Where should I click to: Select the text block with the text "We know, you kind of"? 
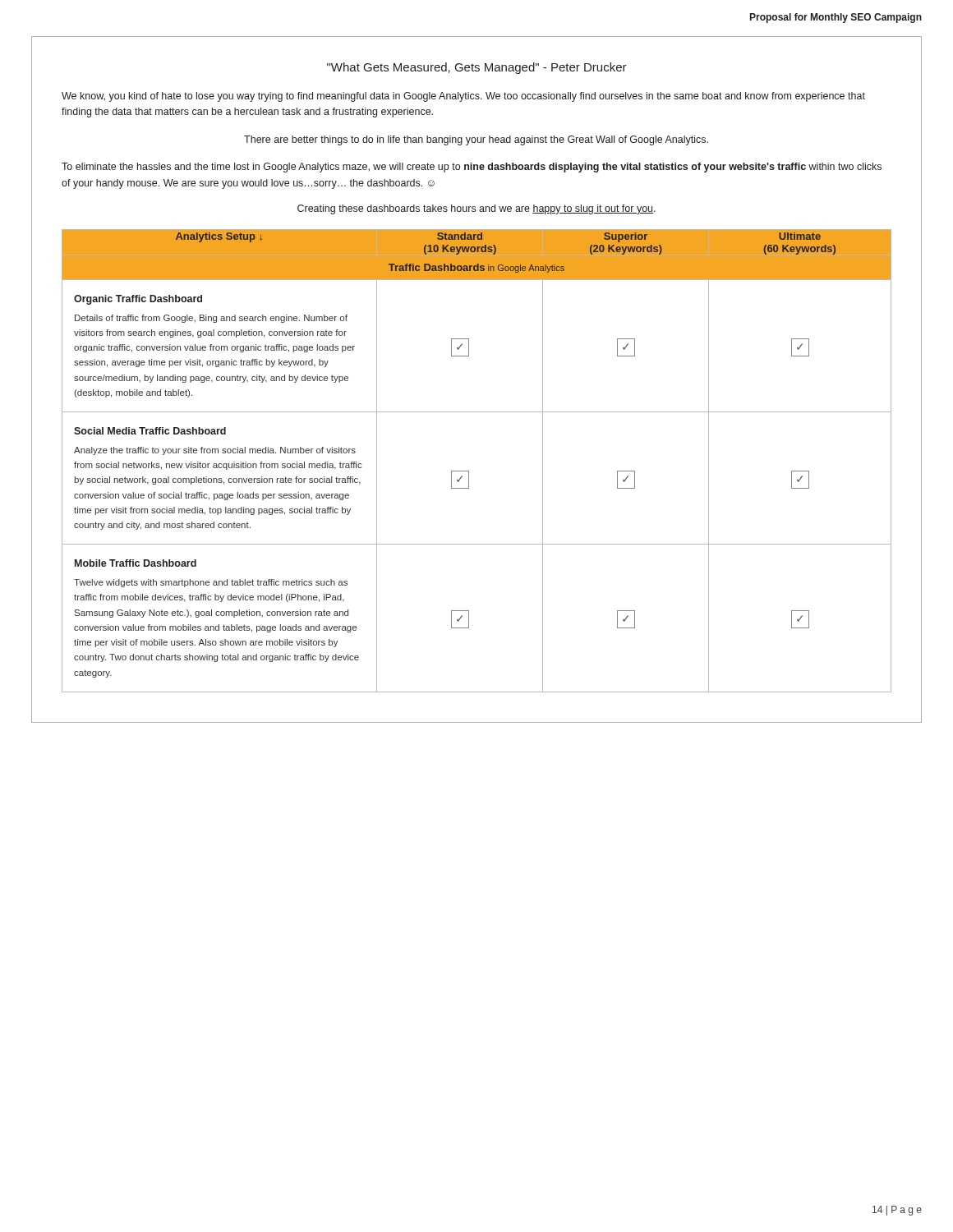(x=463, y=104)
